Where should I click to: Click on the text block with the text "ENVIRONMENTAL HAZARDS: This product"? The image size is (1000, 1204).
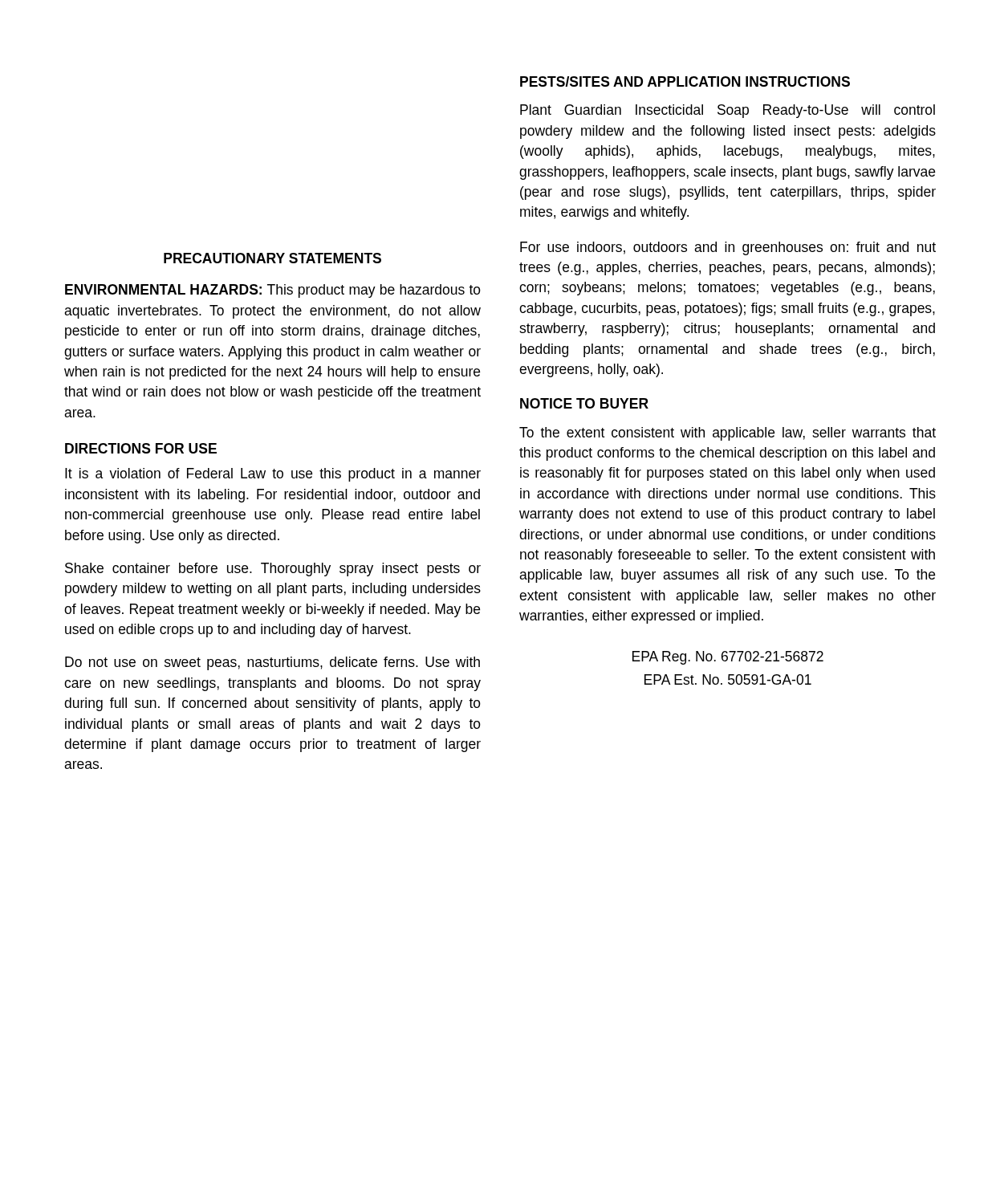point(272,351)
